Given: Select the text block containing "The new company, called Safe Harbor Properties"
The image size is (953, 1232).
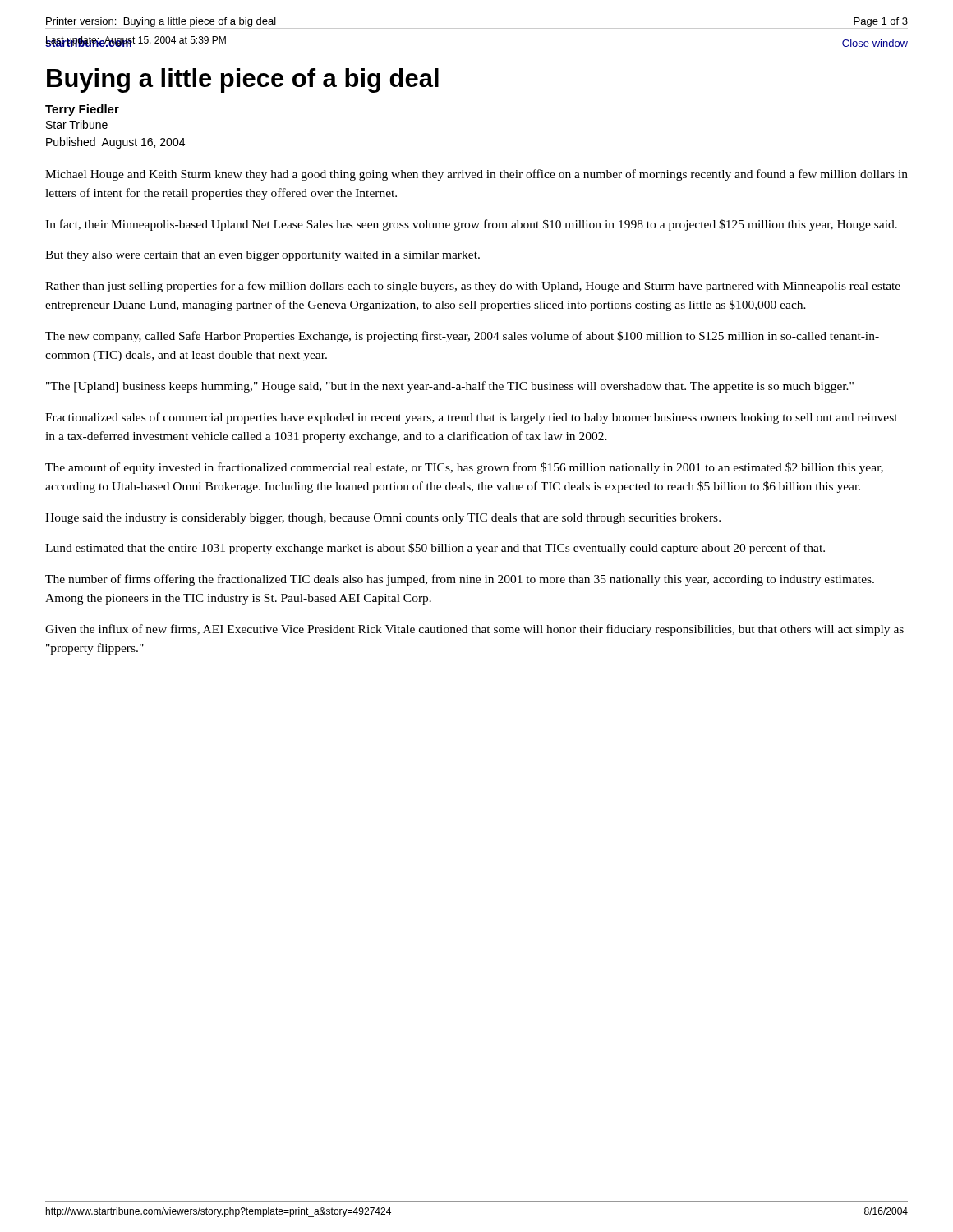Looking at the screenshot, I should pos(476,345).
